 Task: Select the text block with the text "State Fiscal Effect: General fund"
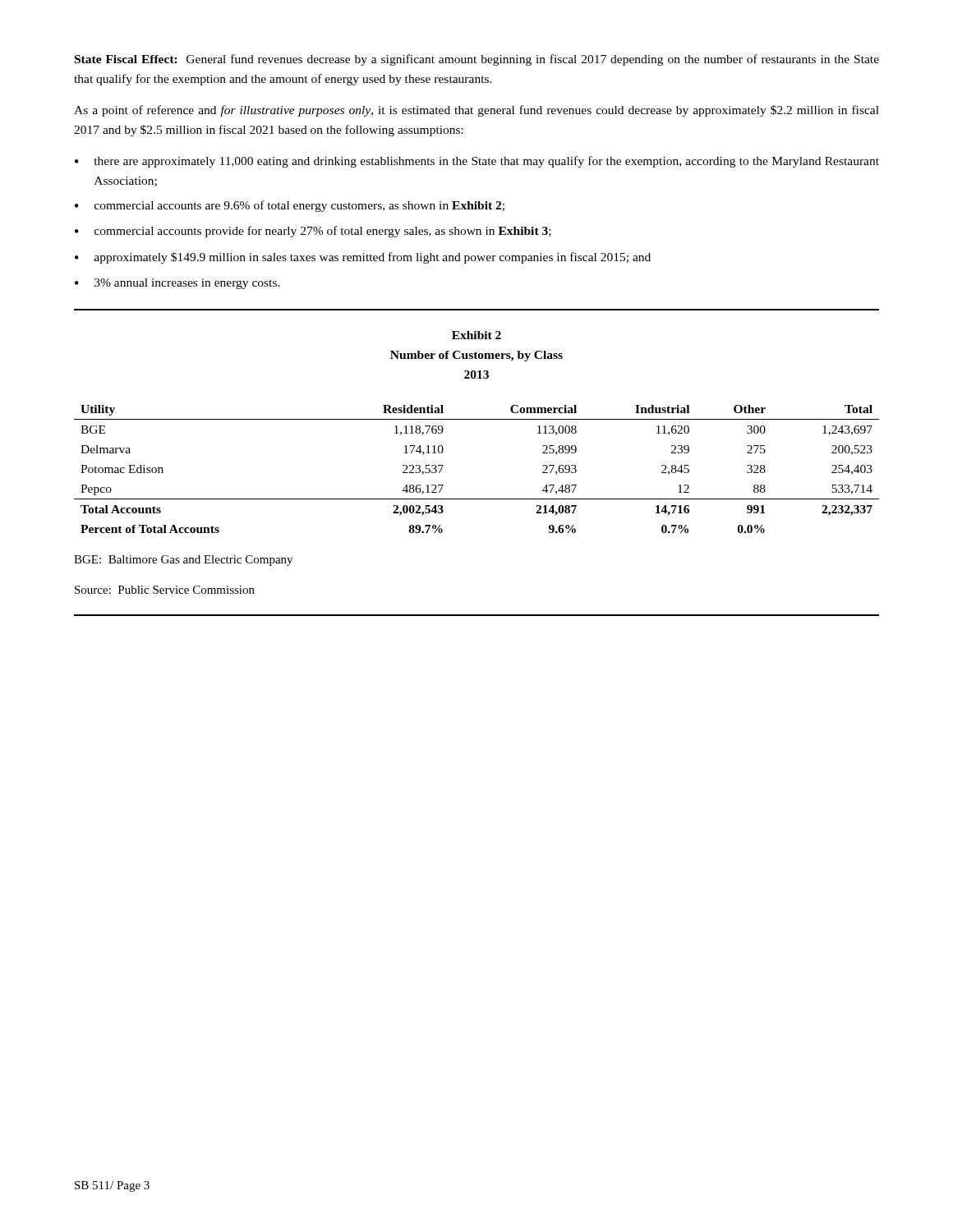pos(476,69)
